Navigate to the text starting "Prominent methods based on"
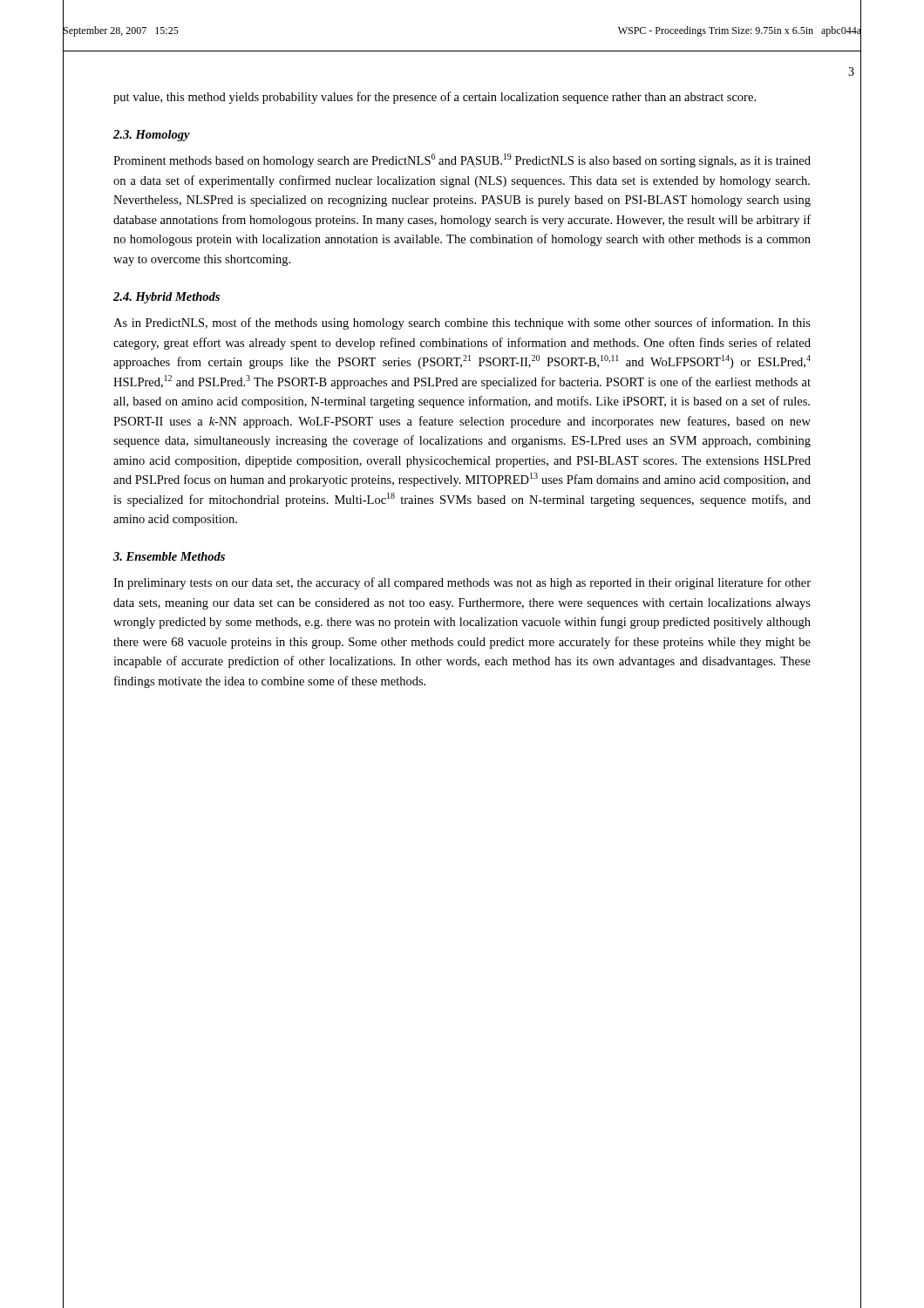924x1308 pixels. 462,210
